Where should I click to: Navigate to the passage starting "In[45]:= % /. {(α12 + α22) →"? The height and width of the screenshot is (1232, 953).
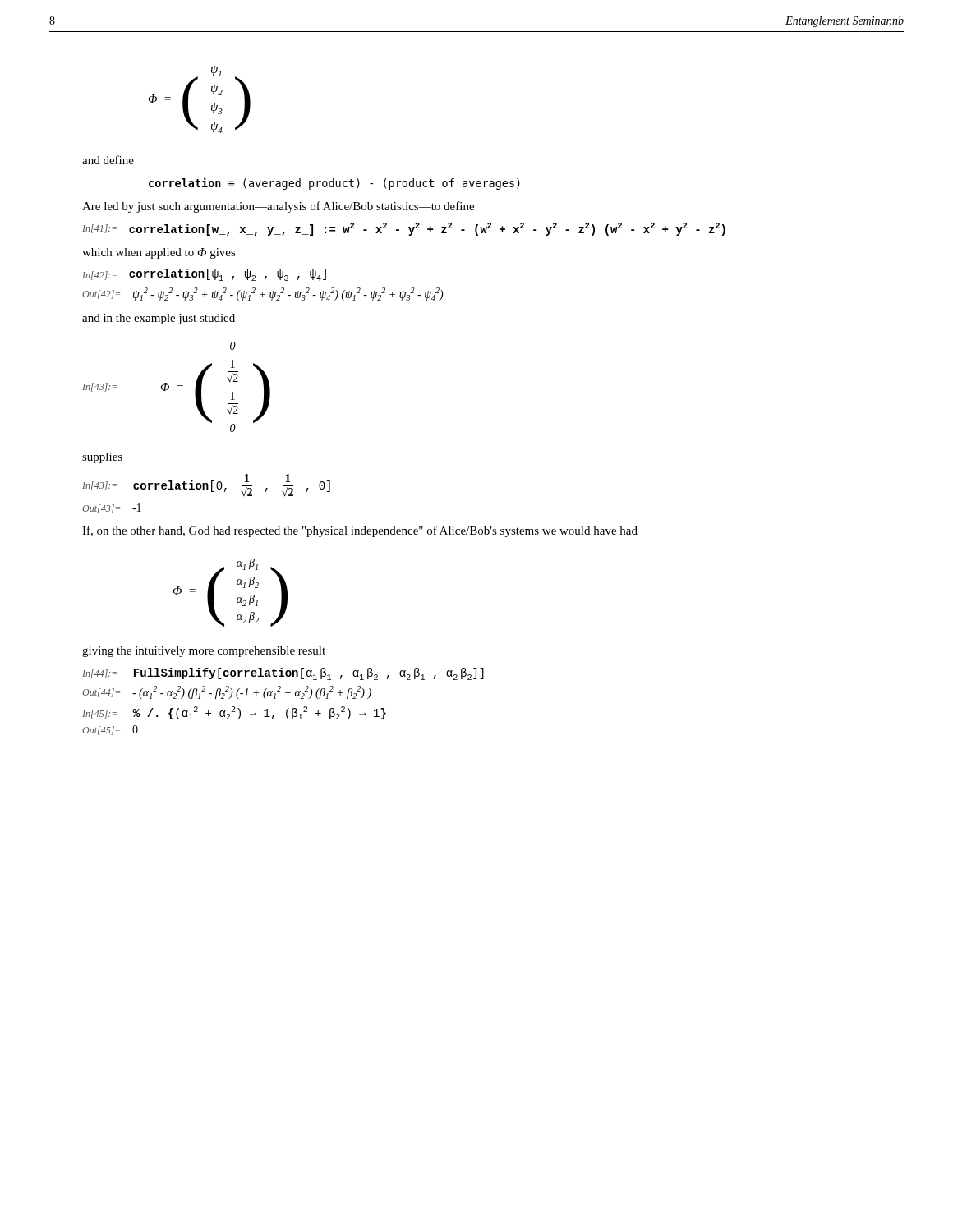pyautogui.click(x=234, y=714)
